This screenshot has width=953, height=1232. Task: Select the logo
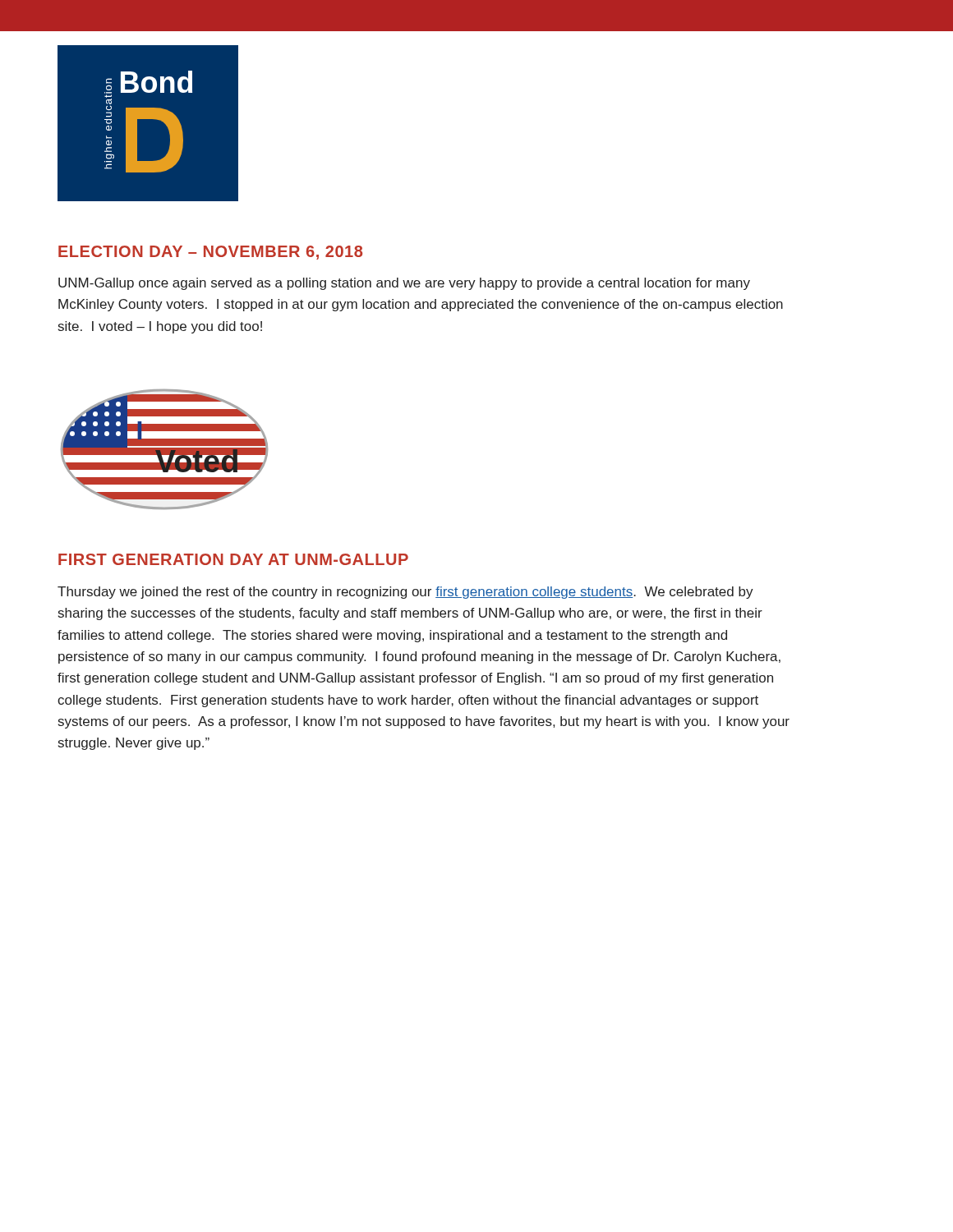148,123
